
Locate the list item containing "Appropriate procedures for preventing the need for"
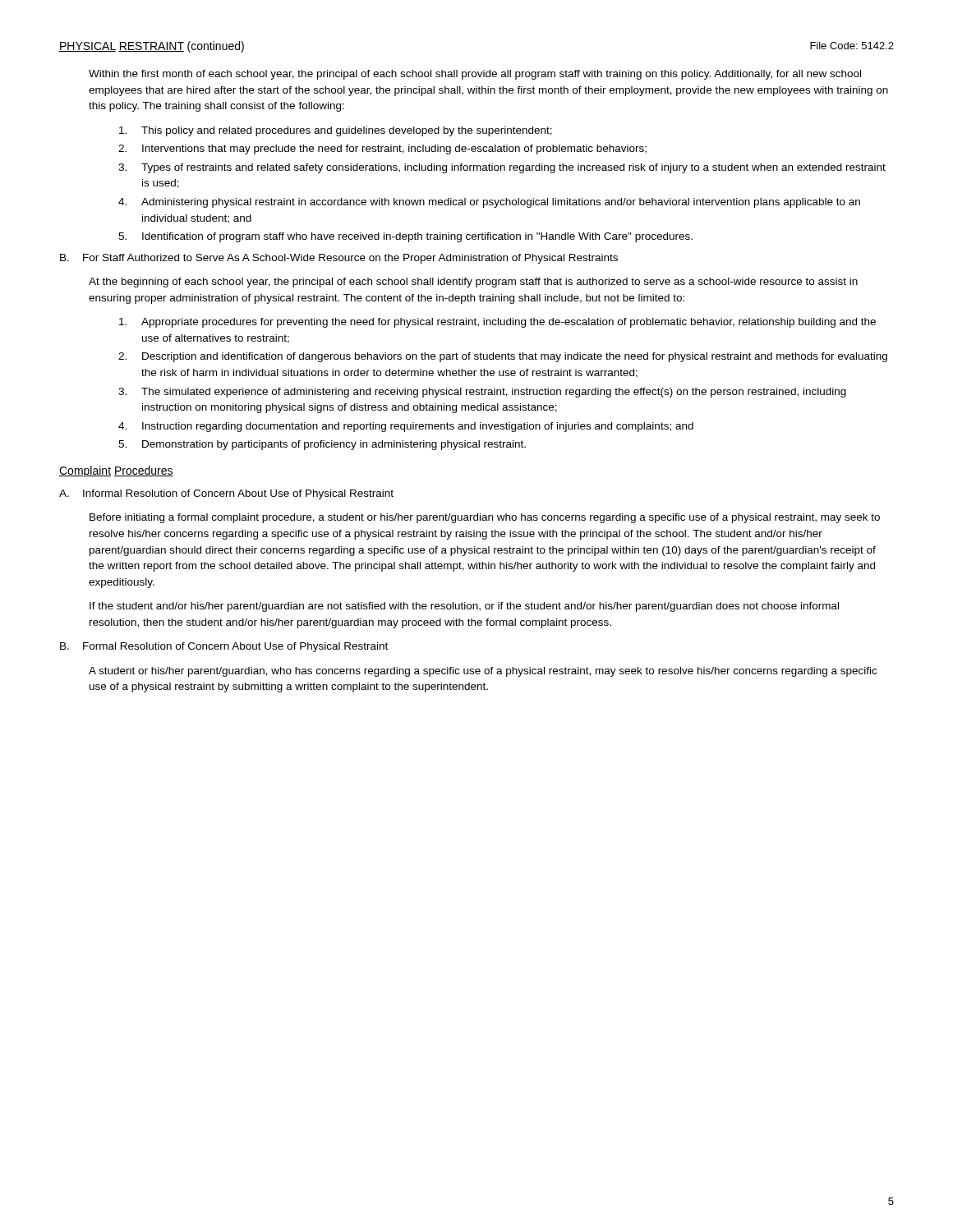point(506,330)
